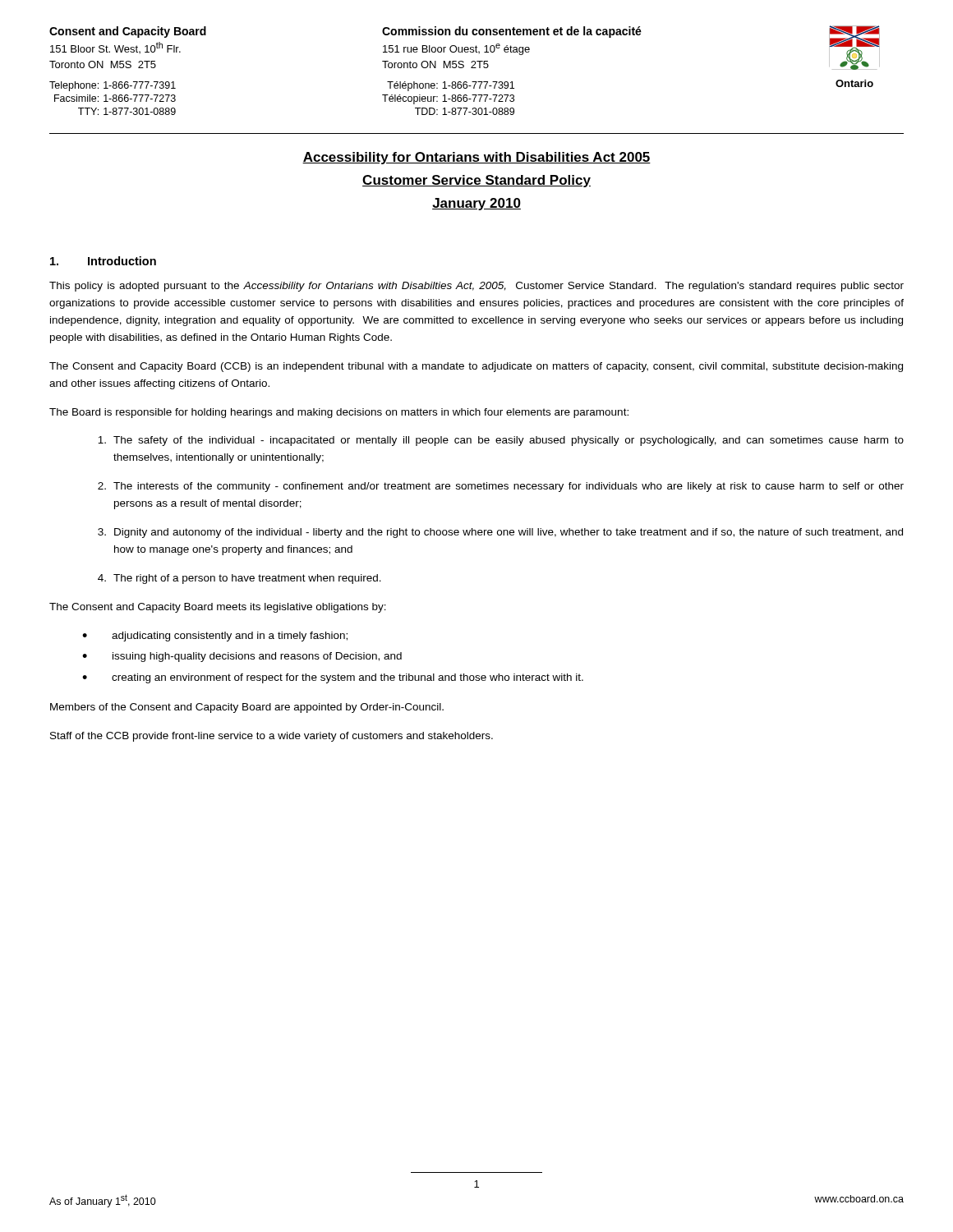The height and width of the screenshot is (1232, 953).
Task: Click on the text starting "The Consent and Capacity Board meets its"
Action: point(218,607)
